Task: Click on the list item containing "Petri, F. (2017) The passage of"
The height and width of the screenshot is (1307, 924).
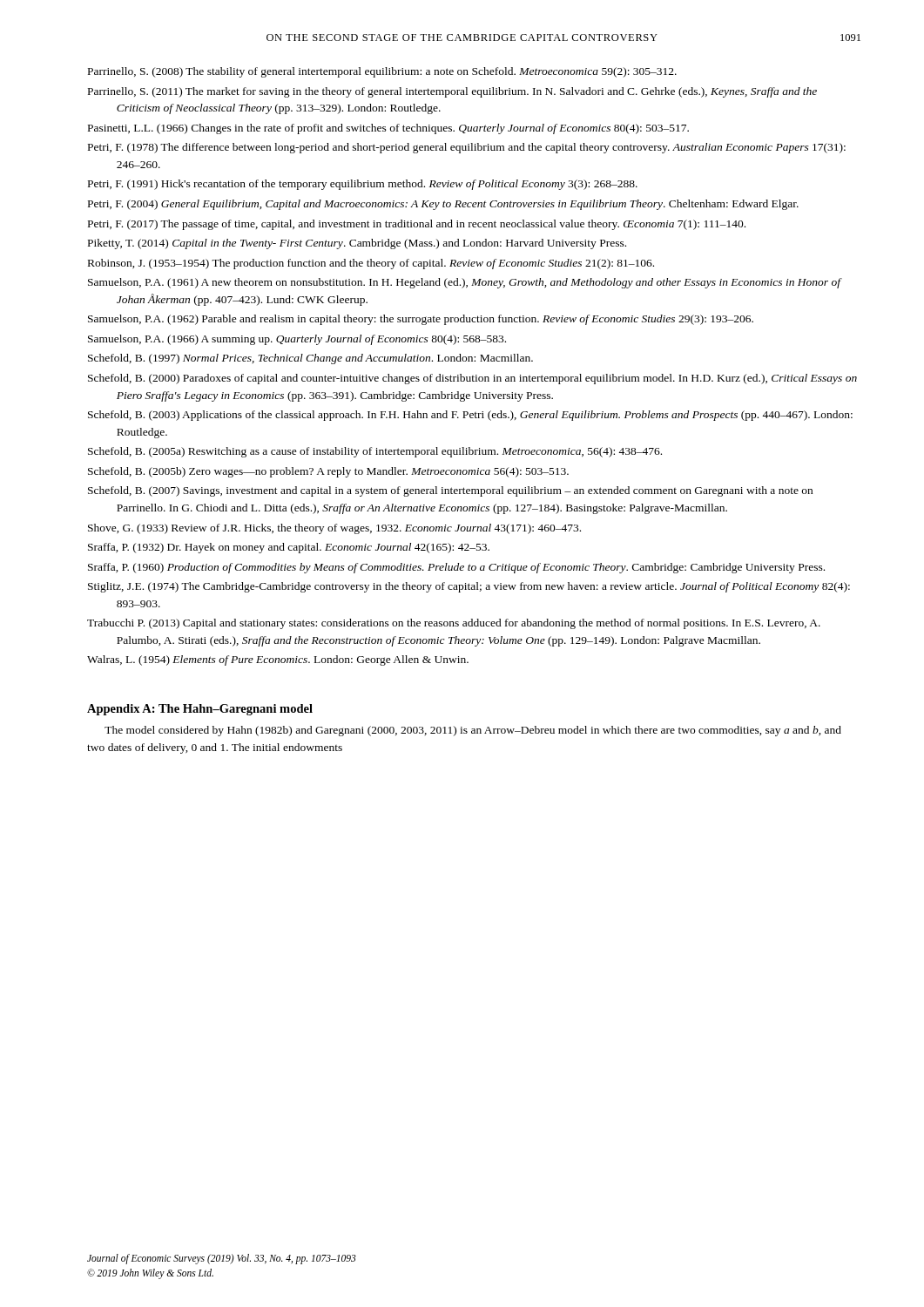Action: coord(417,223)
